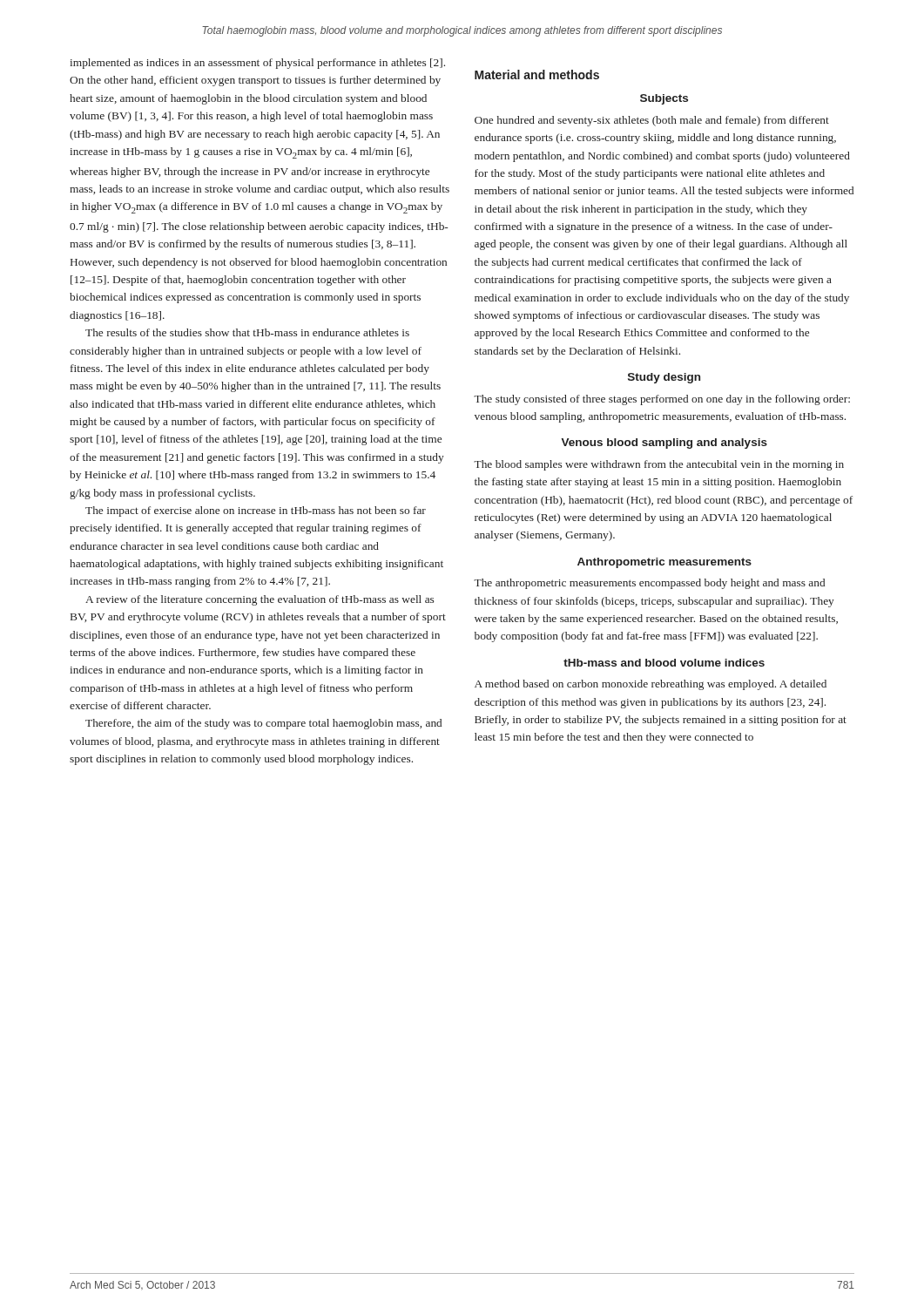
Task: Find the text starting "Anthropometric measurements"
Action: coord(664,561)
